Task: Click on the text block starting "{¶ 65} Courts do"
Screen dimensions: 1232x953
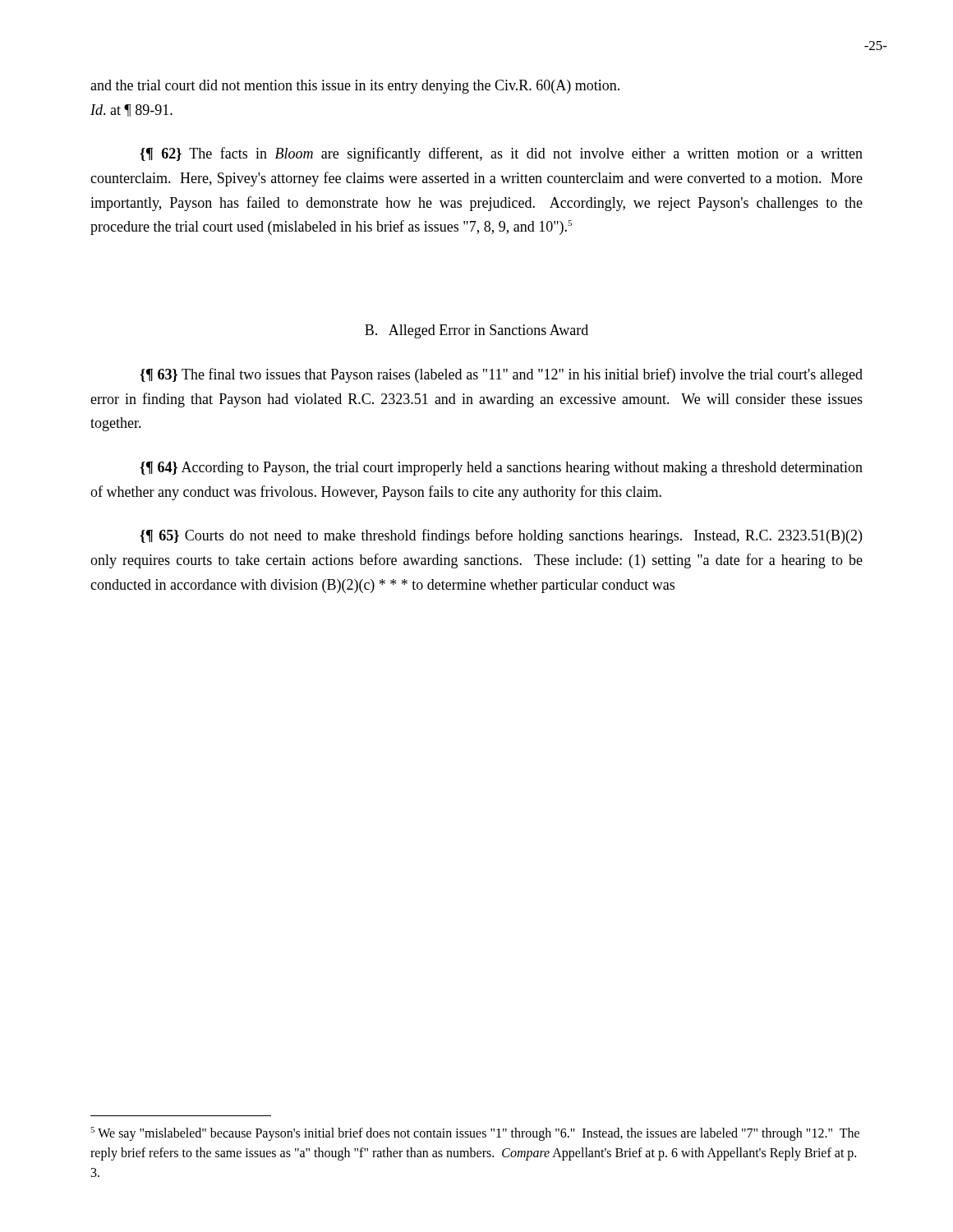Action: click(476, 560)
